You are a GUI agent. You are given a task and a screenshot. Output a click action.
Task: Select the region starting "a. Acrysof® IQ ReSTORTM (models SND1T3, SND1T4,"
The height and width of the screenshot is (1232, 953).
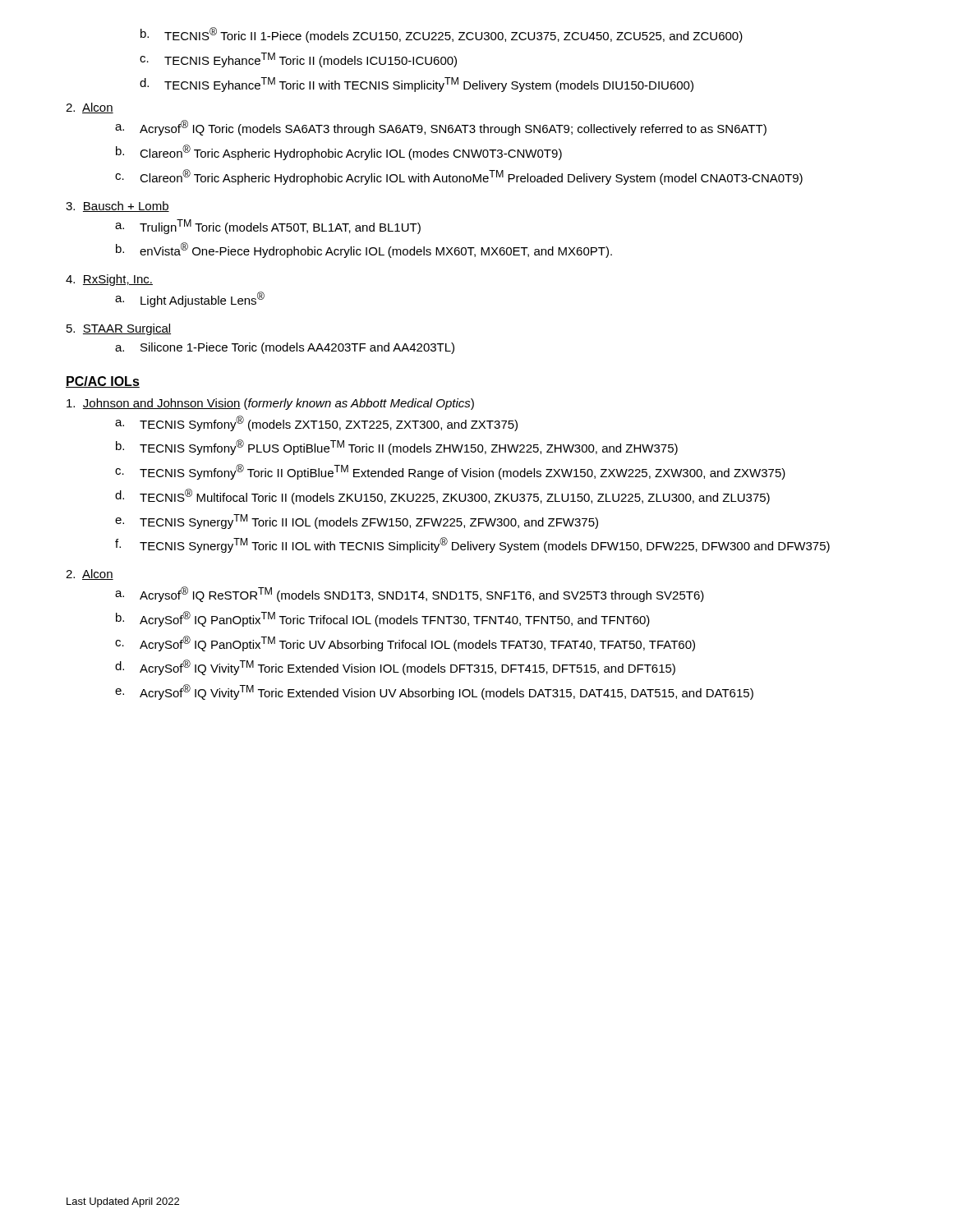[x=410, y=593]
